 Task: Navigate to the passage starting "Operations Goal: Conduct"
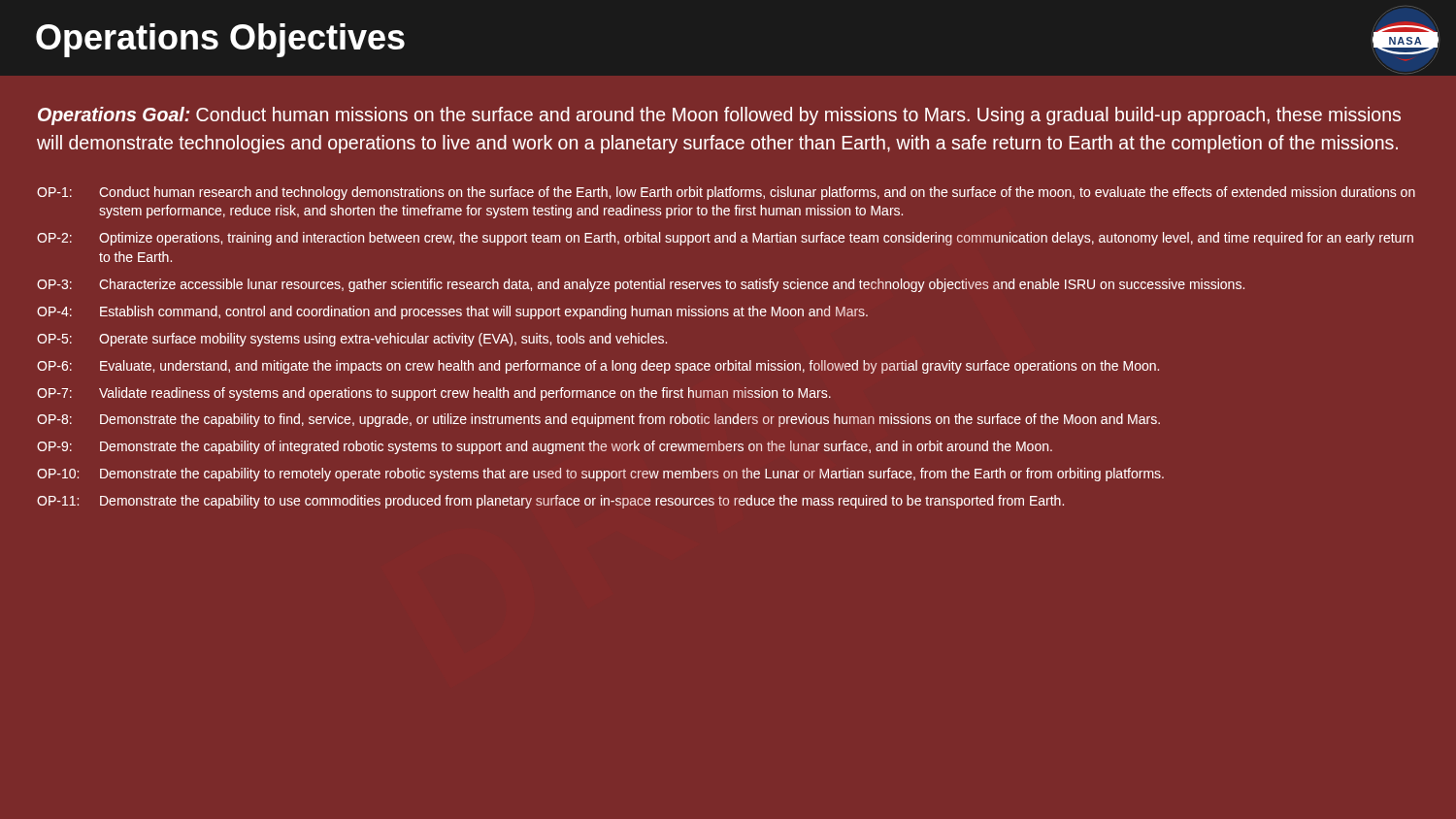pos(719,129)
